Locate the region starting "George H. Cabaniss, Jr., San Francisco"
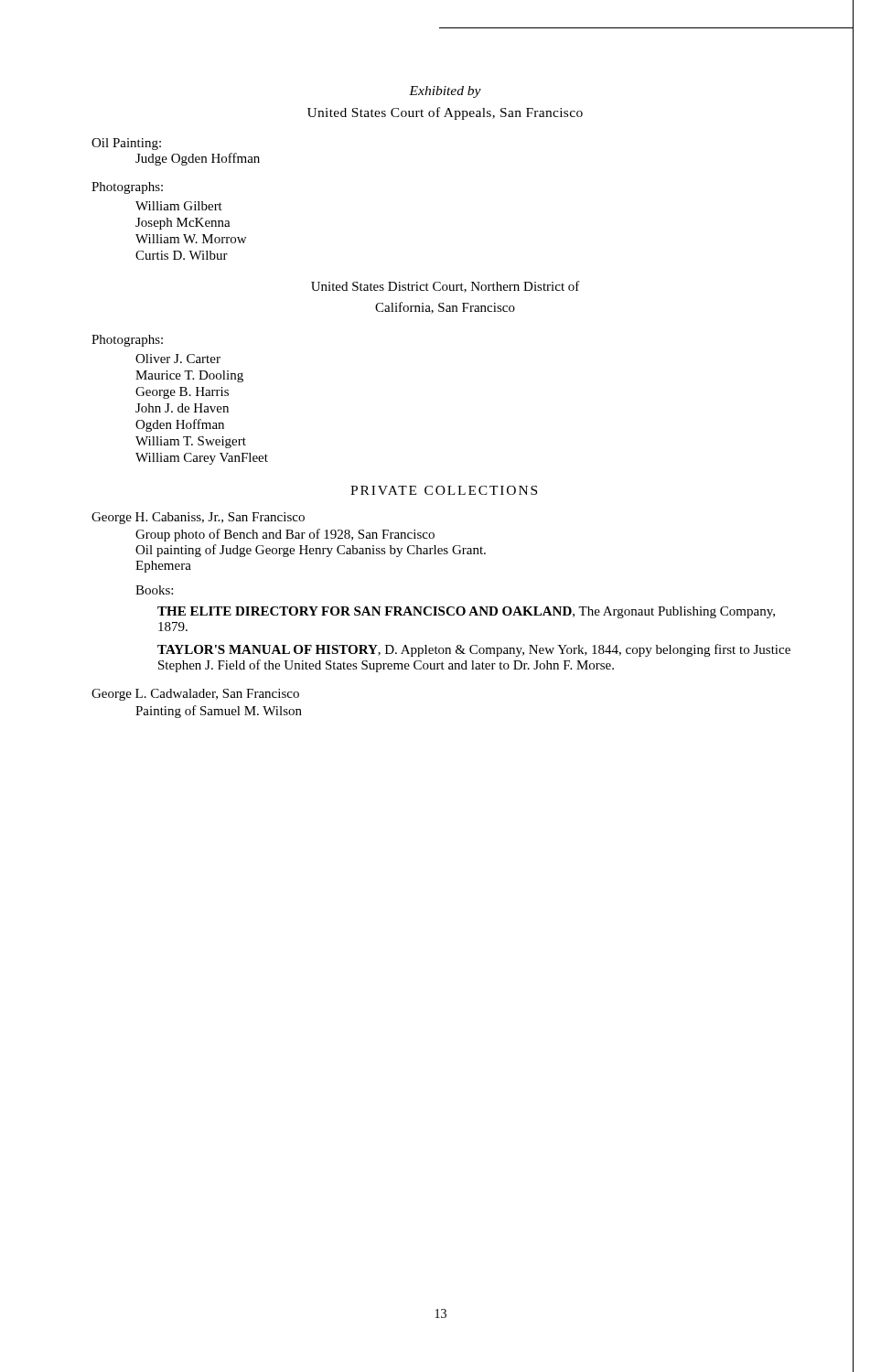This screenshot has width=881, height=1372. pyautogui.click(x=198, y=516)
